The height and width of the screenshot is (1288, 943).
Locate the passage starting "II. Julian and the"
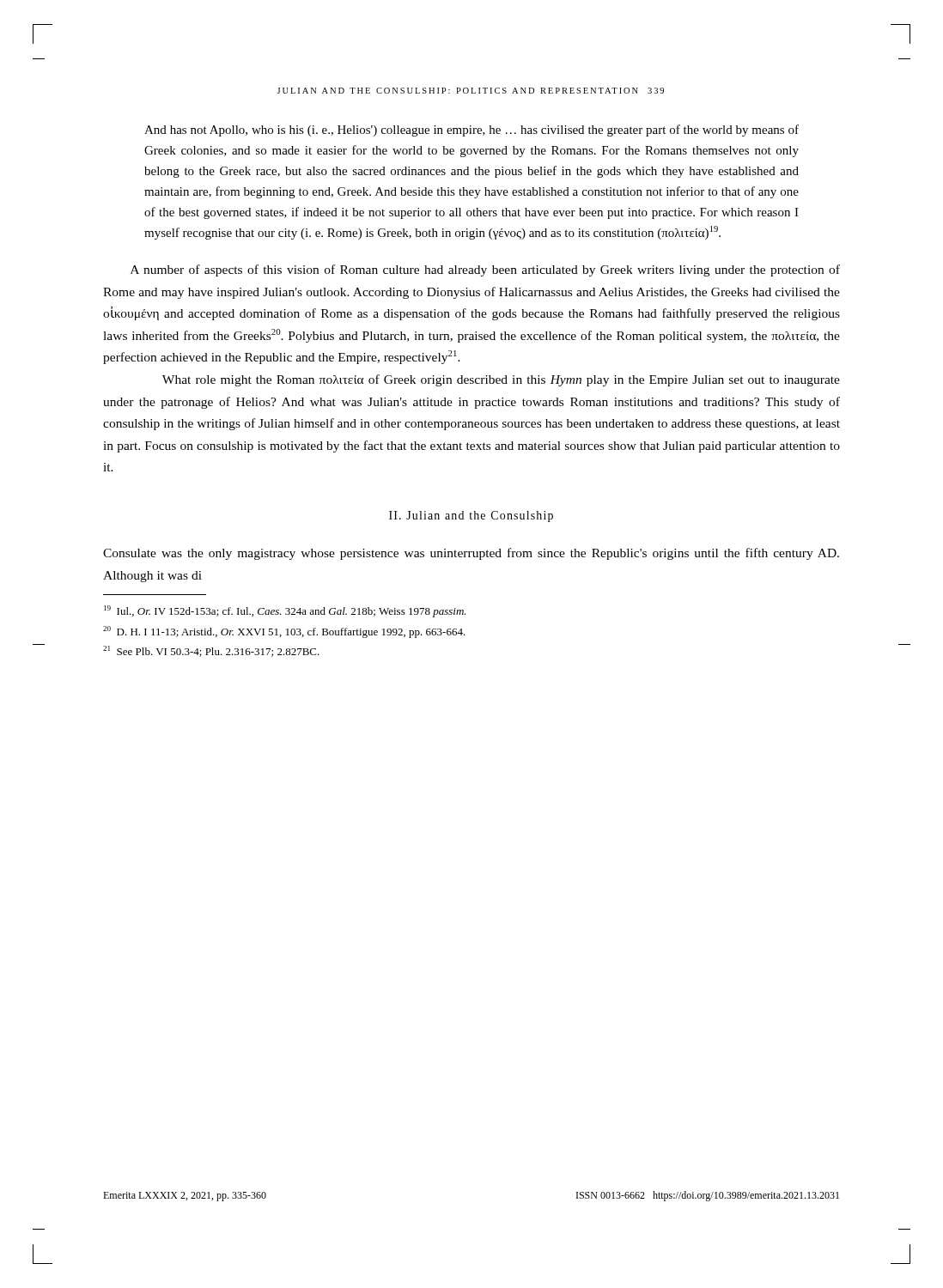point(472,516)
